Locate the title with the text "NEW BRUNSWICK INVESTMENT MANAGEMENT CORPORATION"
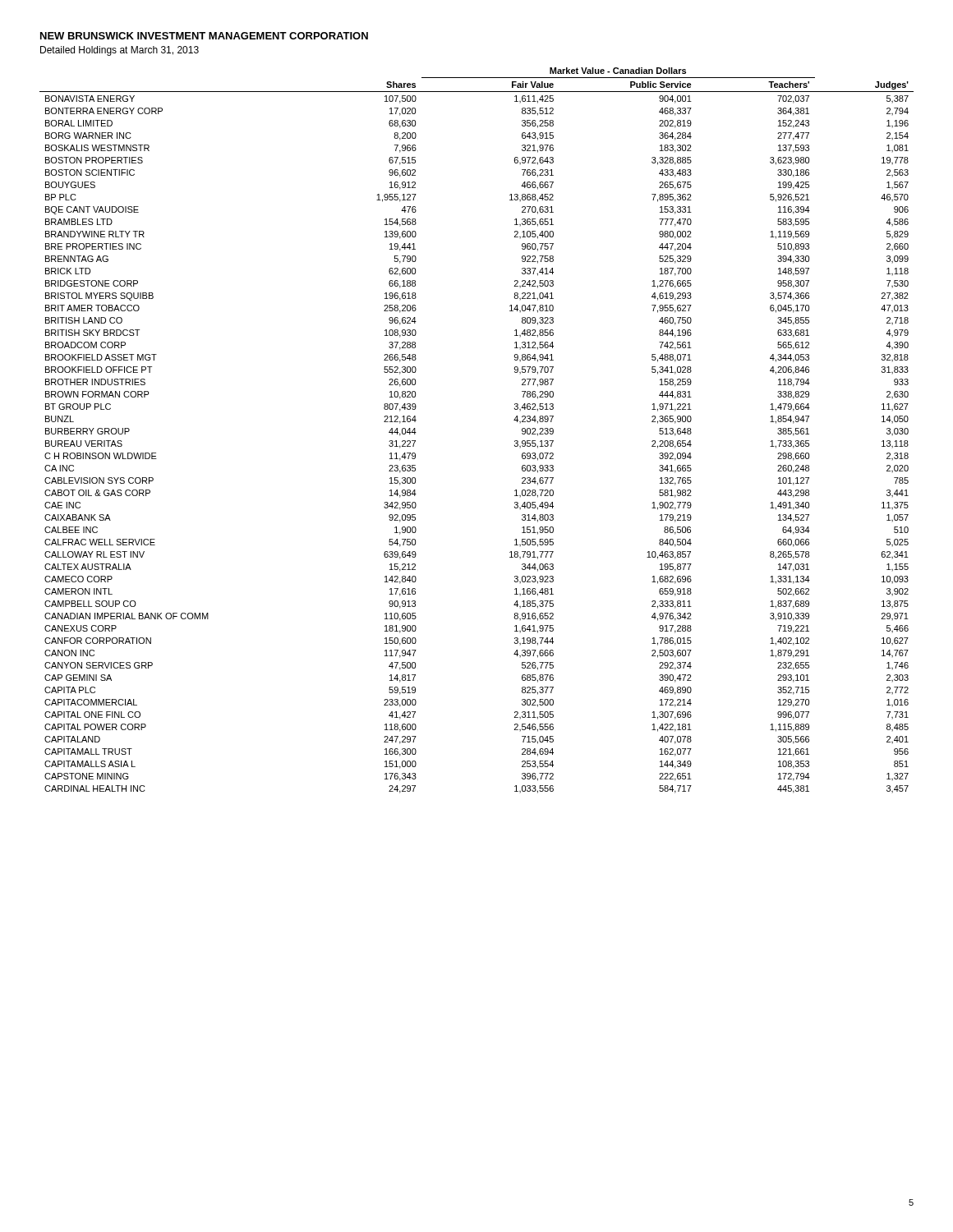This screenshot has width=953, height=1232. [204, 36]
